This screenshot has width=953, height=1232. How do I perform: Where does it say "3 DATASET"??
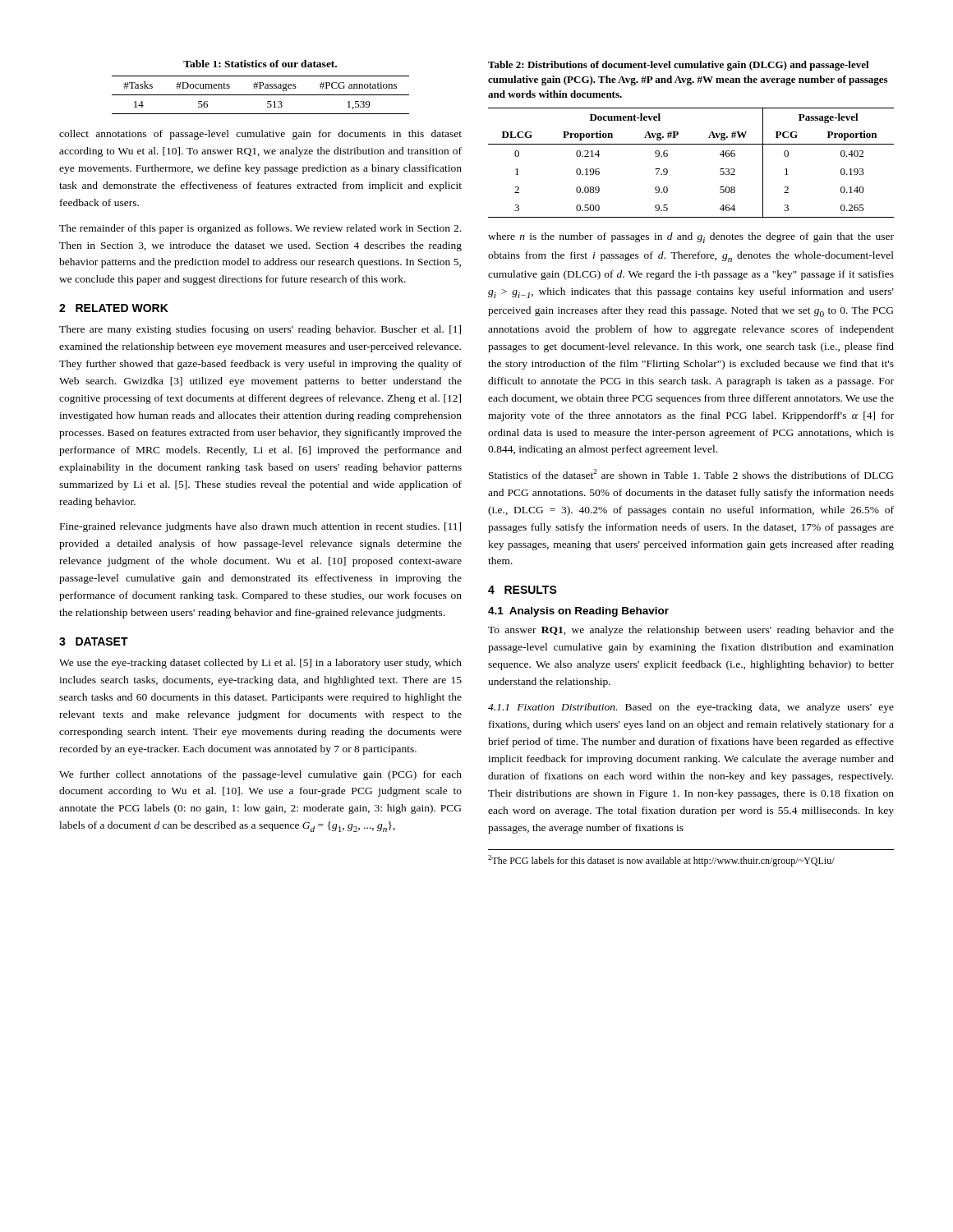[x=93, y=641]
